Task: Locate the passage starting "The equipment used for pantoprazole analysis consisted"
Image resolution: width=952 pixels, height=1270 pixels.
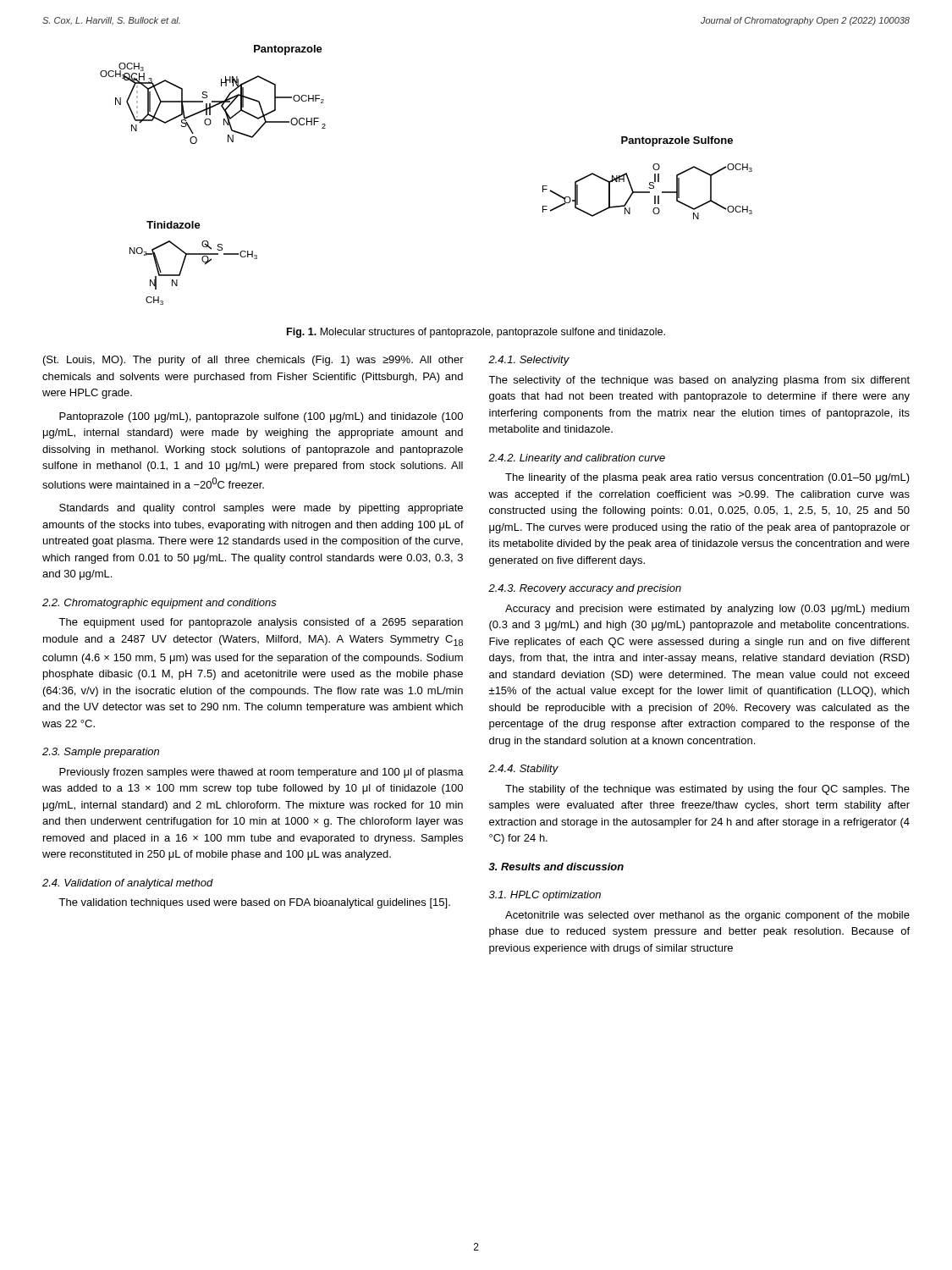Action: click(253, 673)
